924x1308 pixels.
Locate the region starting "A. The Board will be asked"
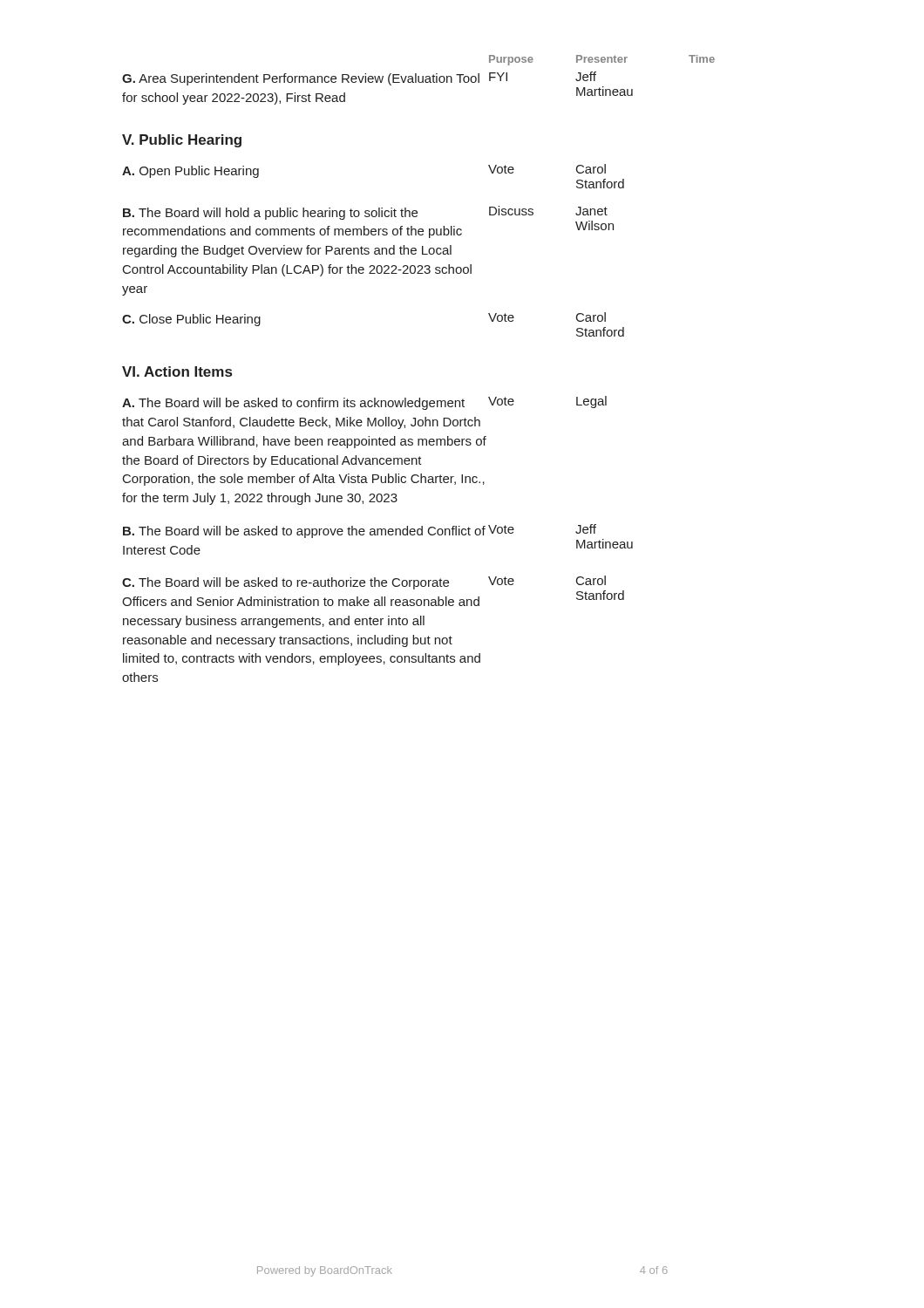[x=405, y=450]
